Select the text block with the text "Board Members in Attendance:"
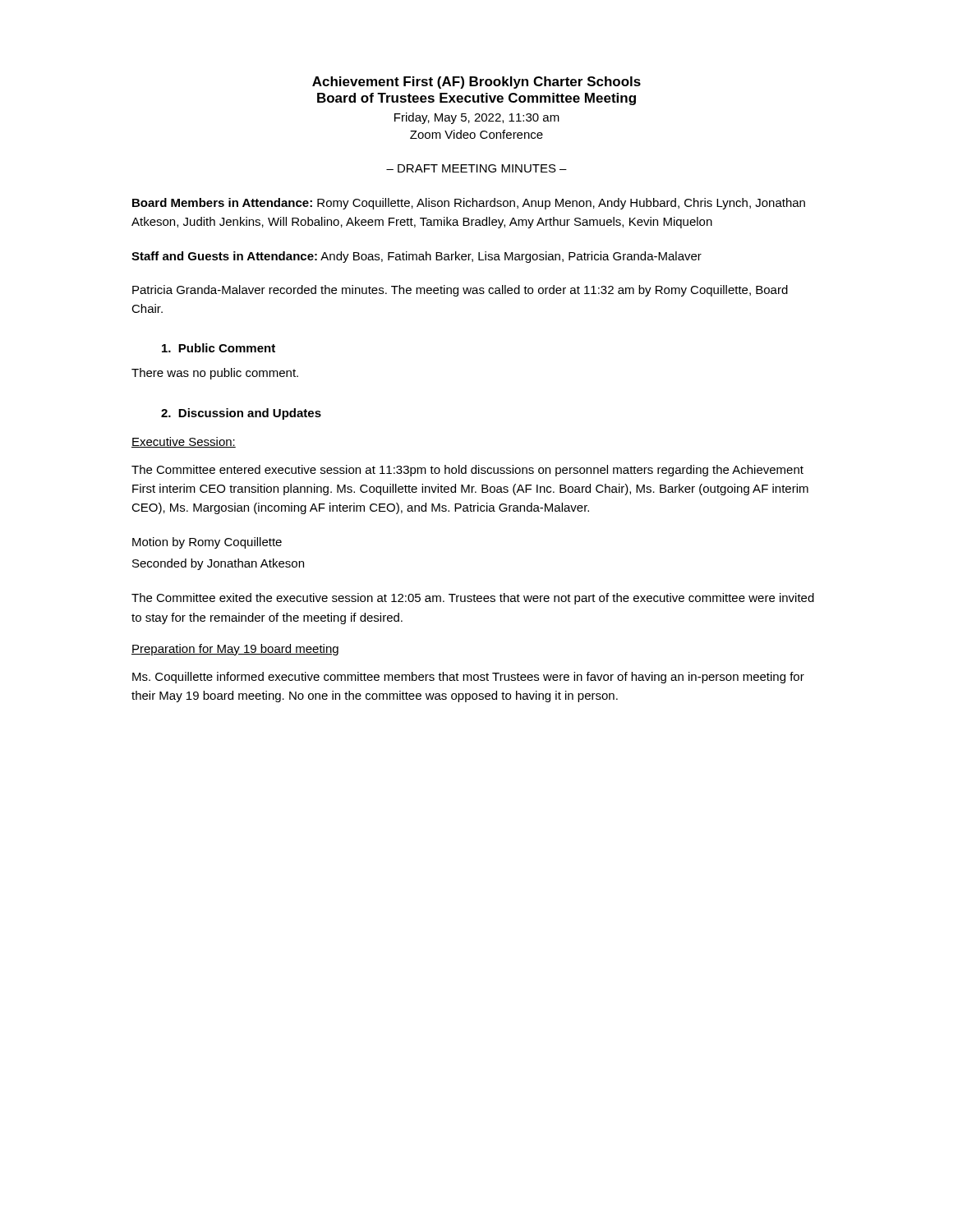The height and width of the screenshot is (1232, 953). (x=469, y=212)
